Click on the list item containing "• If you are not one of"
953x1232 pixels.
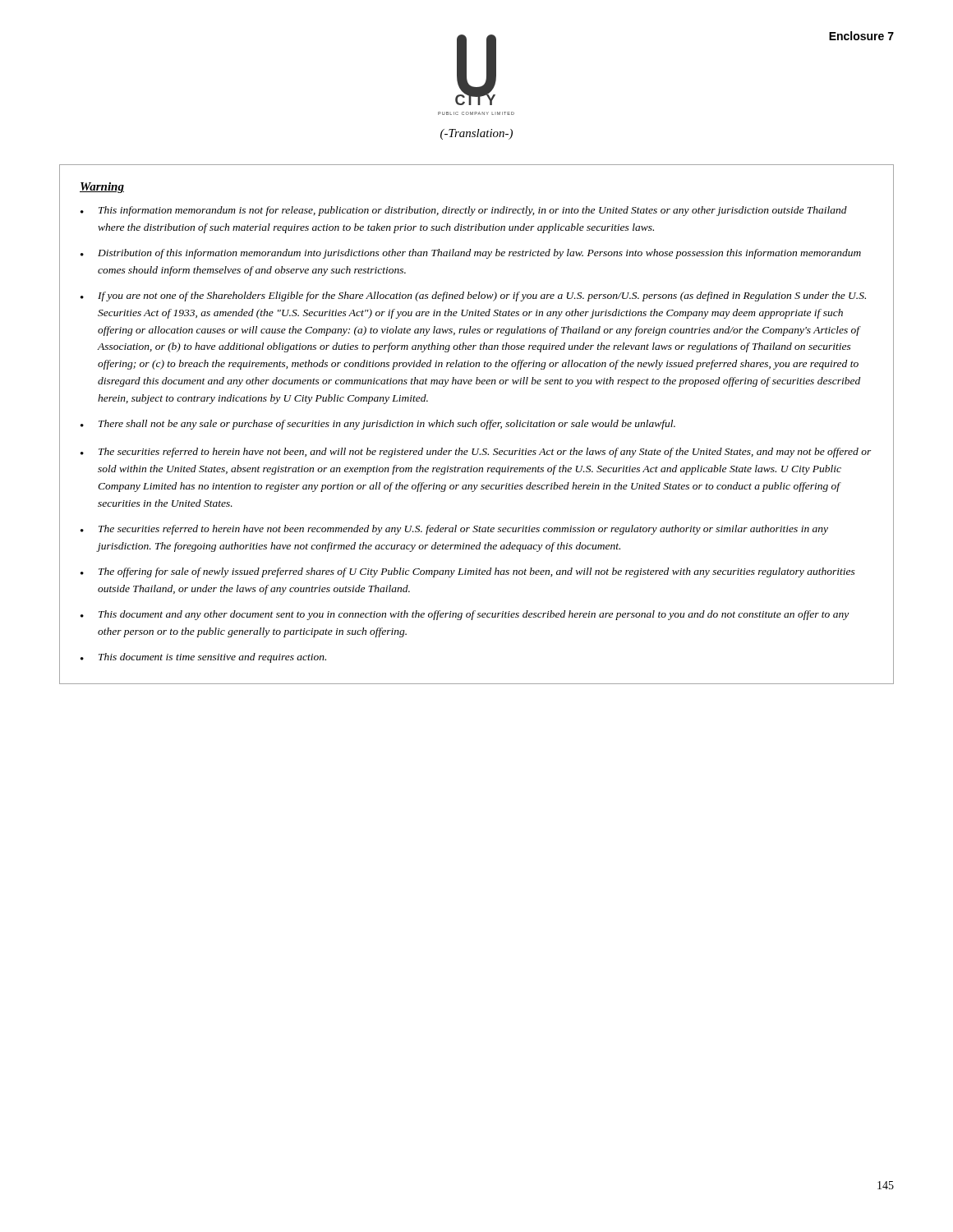pos(476,347)
